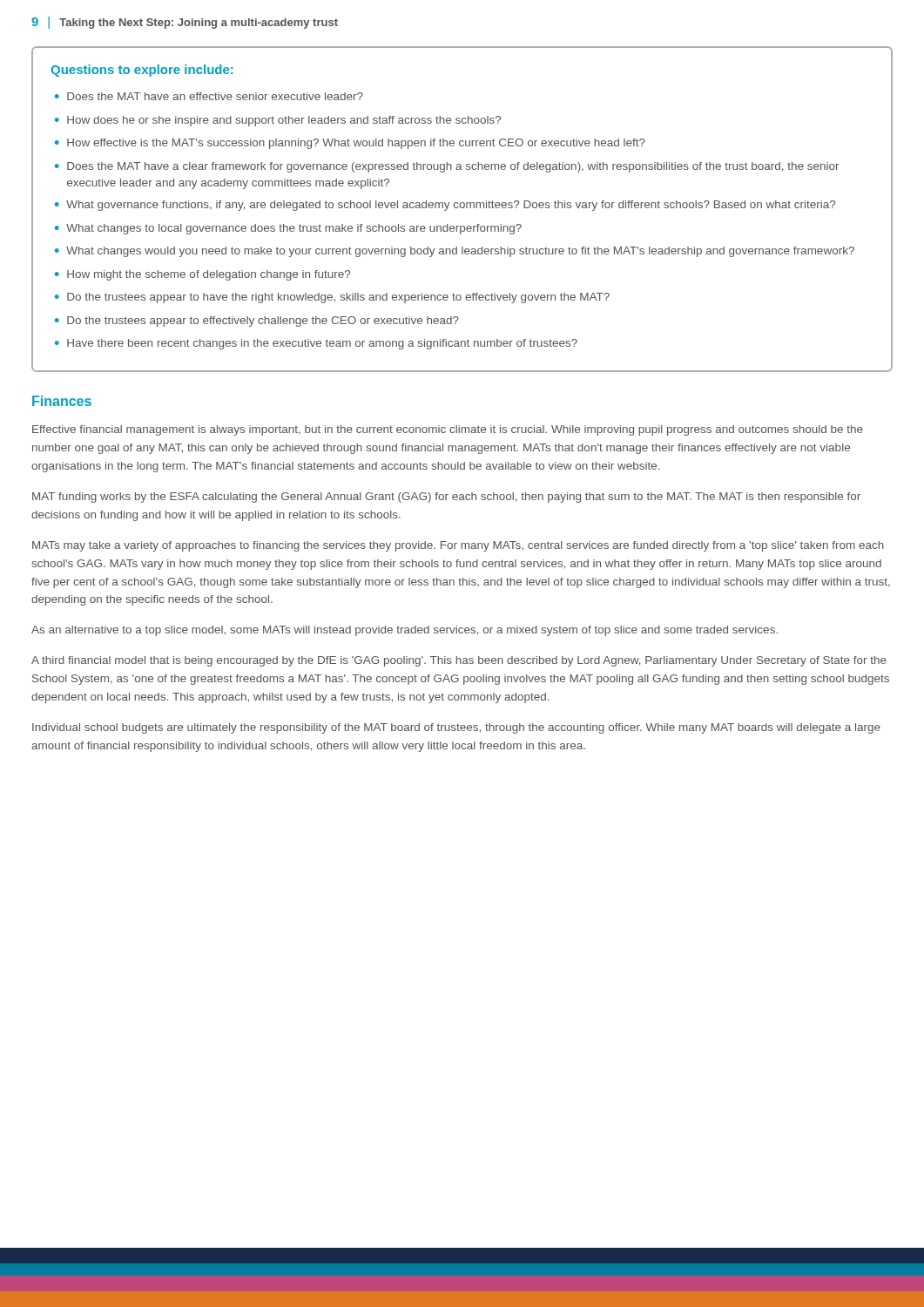This screenshot has height=1307, width=924.
Task: Find the list item containing "• Does the MAT have a"
Action: coord(464,175)
